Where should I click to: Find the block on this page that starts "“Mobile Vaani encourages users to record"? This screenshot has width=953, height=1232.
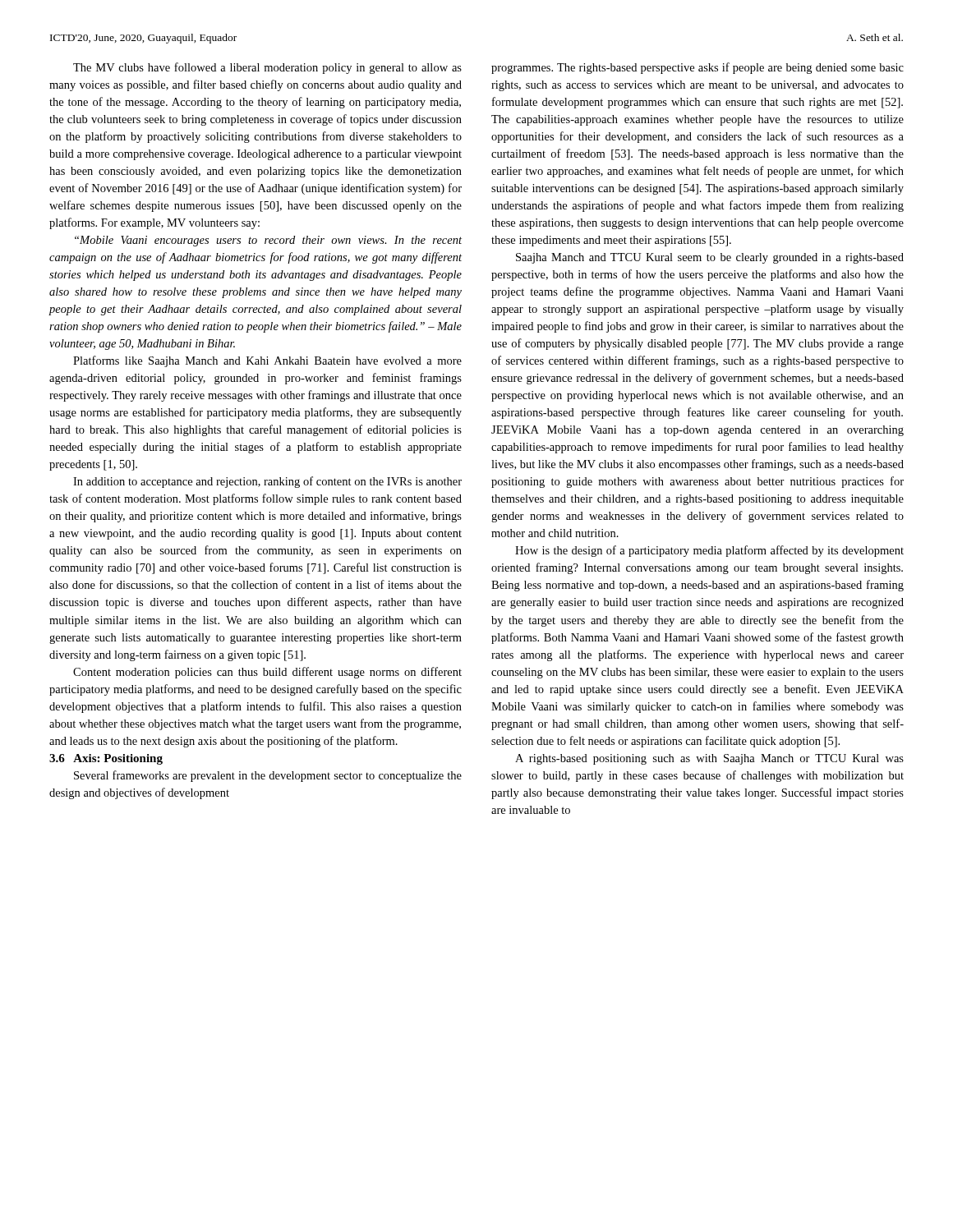tap(255, 292)
